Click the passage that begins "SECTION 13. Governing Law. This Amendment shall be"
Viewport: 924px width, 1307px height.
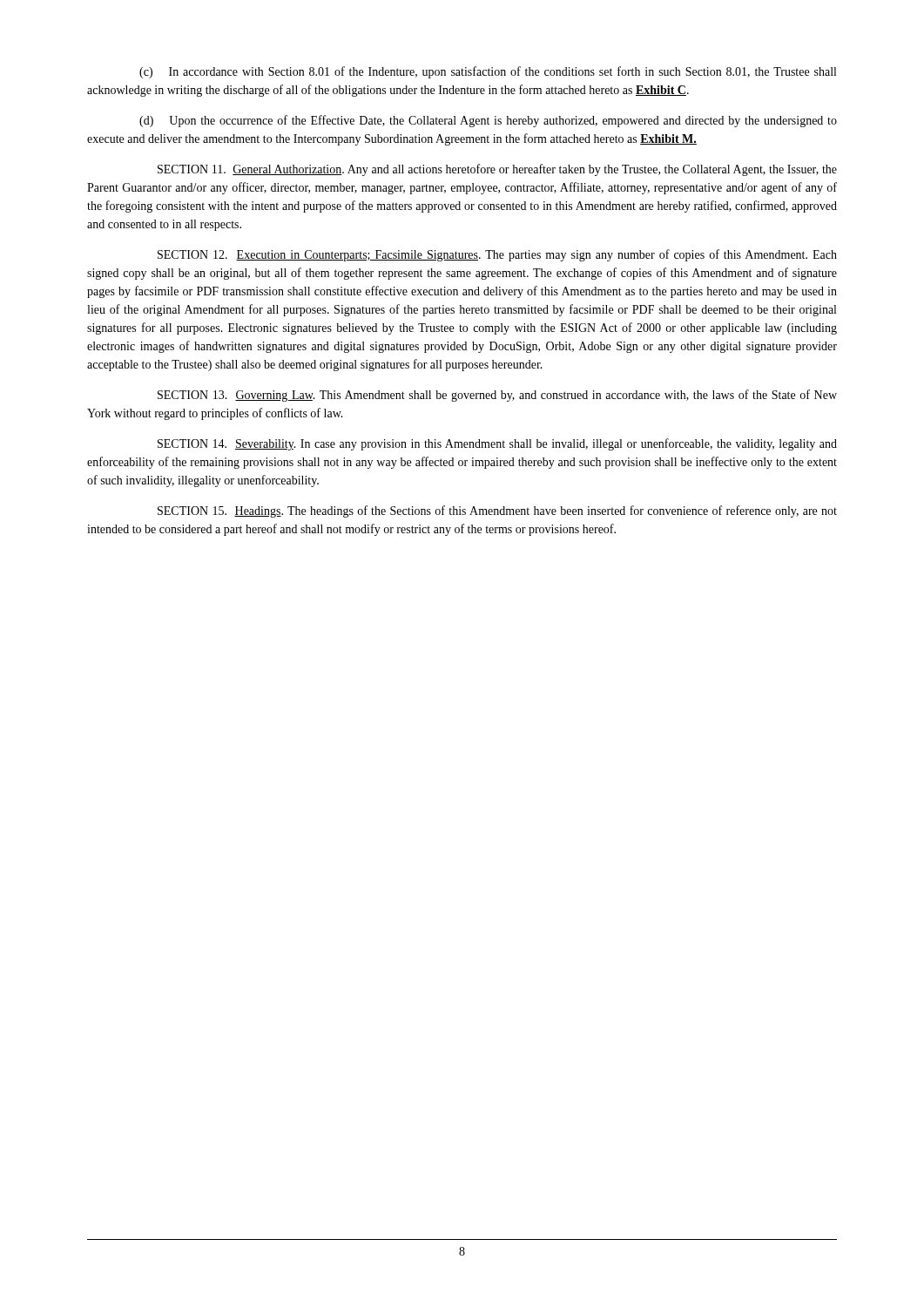click(462, 404)
